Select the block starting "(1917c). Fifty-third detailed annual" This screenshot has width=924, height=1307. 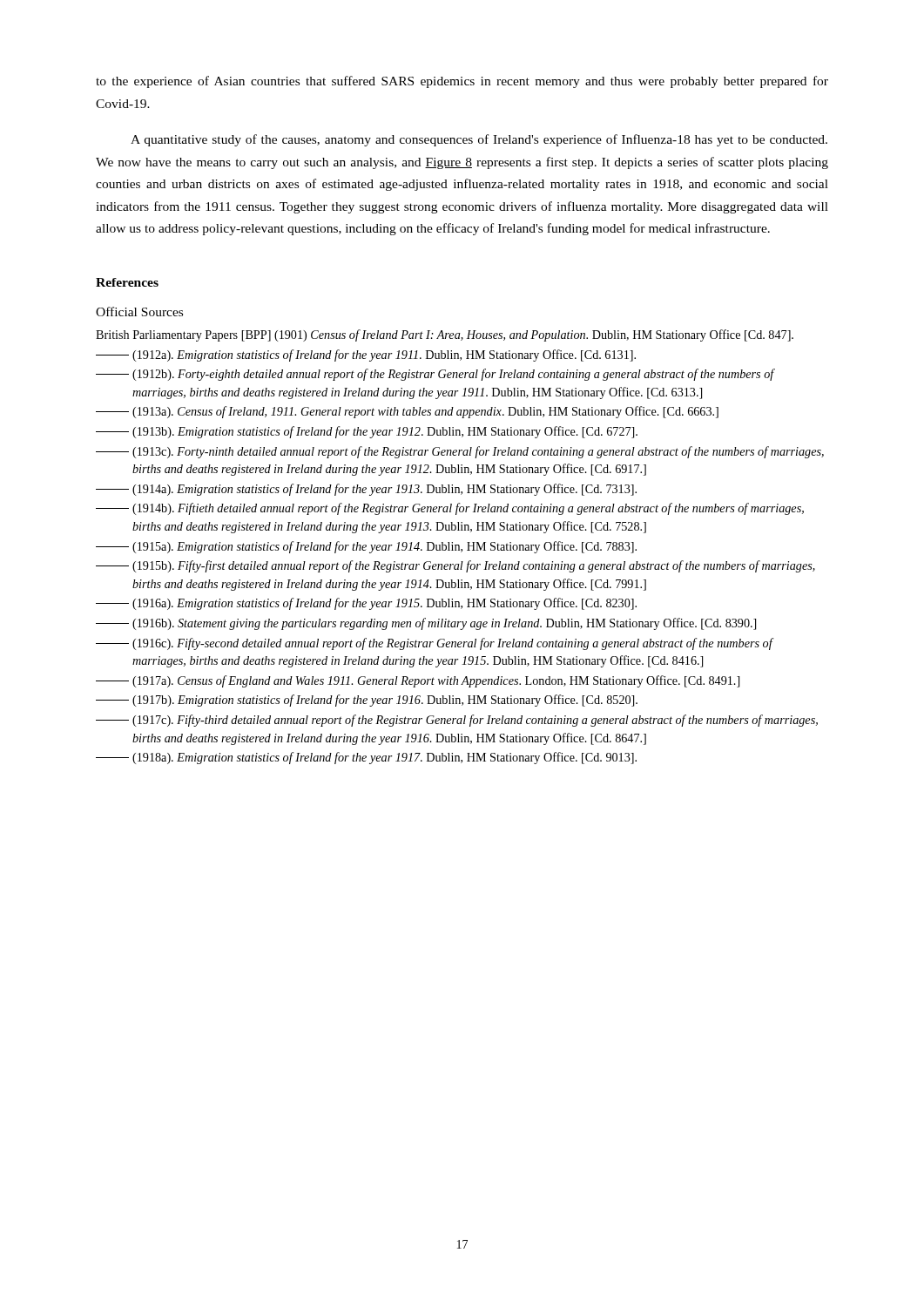coord(462,729)
